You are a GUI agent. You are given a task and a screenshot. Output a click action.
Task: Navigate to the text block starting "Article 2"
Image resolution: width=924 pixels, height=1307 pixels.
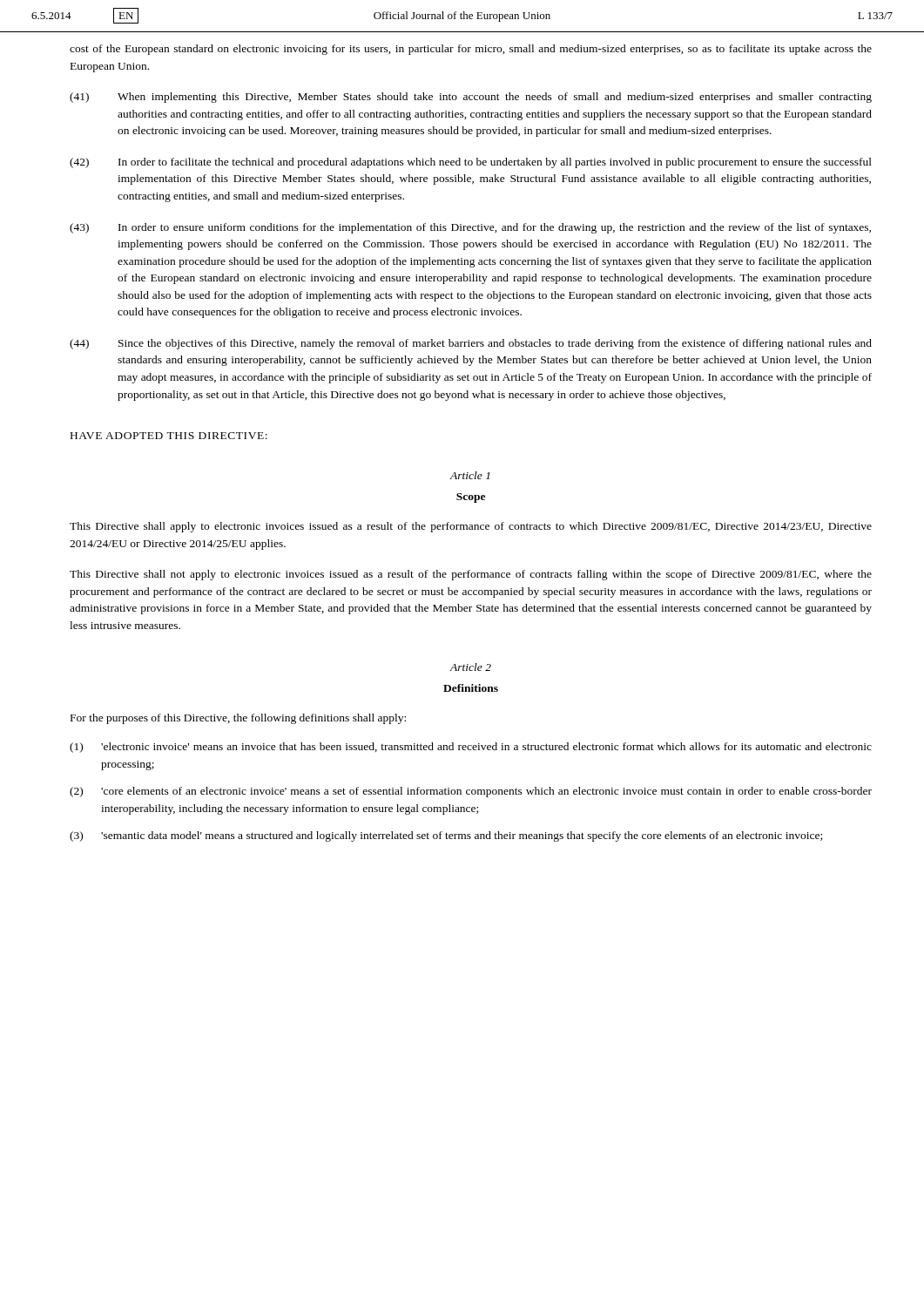pyautogui.click(x=471, y=667)
